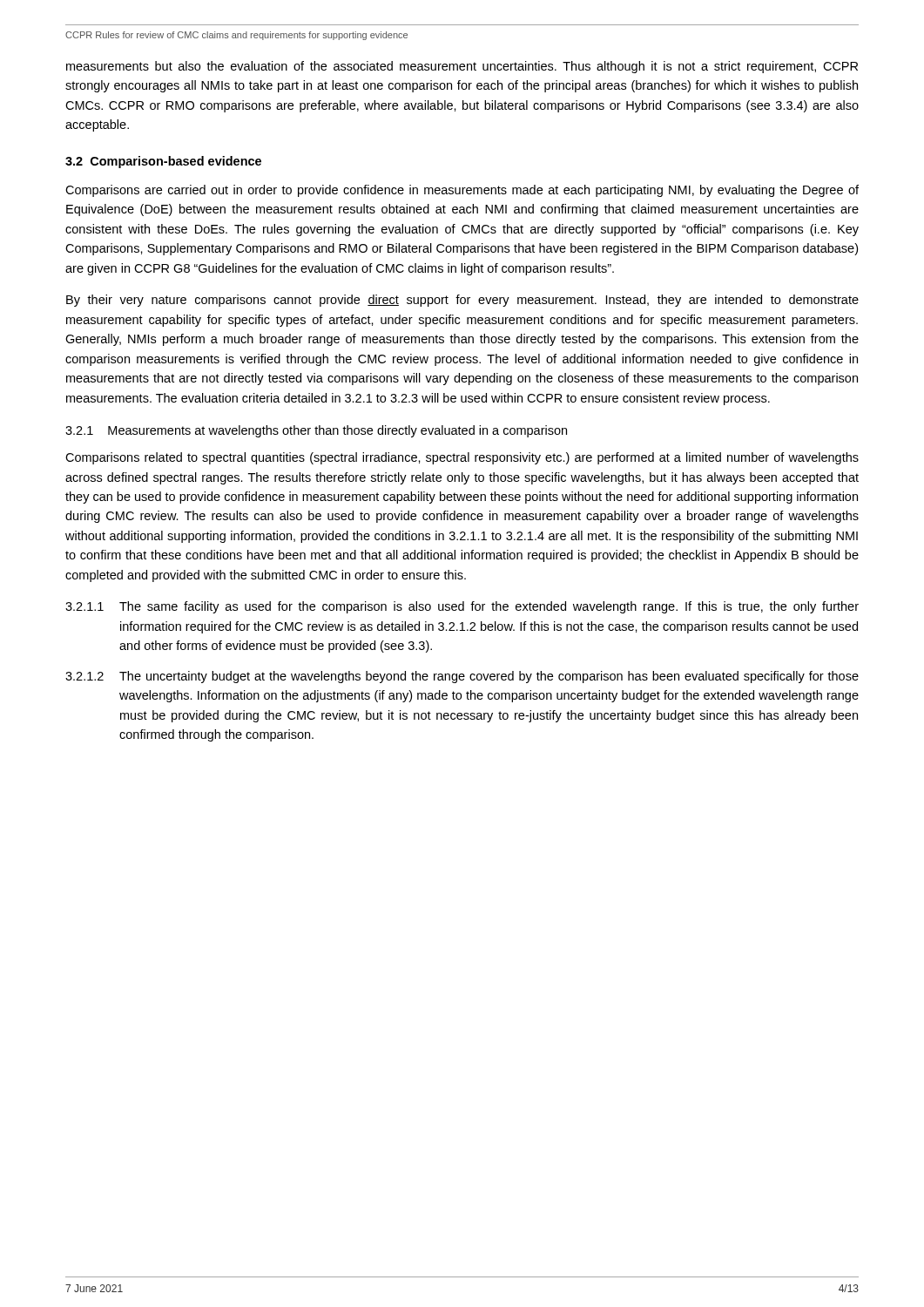
Task: Locate the text starting "Comparisons related to spectral quantities (spectral irradiance, spectral"
Action: pos(462,516)
